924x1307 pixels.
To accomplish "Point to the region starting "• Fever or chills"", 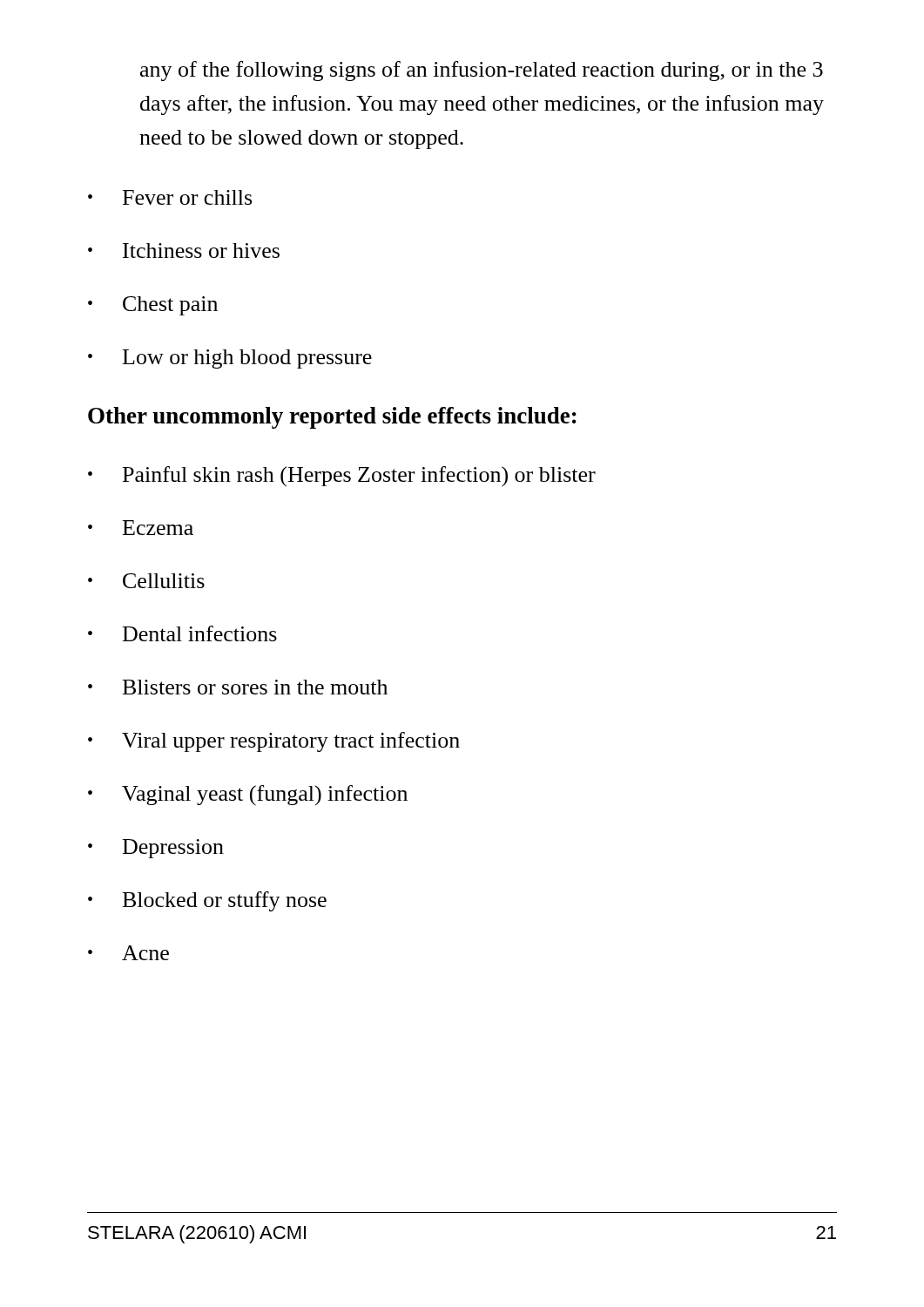I will click(x=170, y=197).
